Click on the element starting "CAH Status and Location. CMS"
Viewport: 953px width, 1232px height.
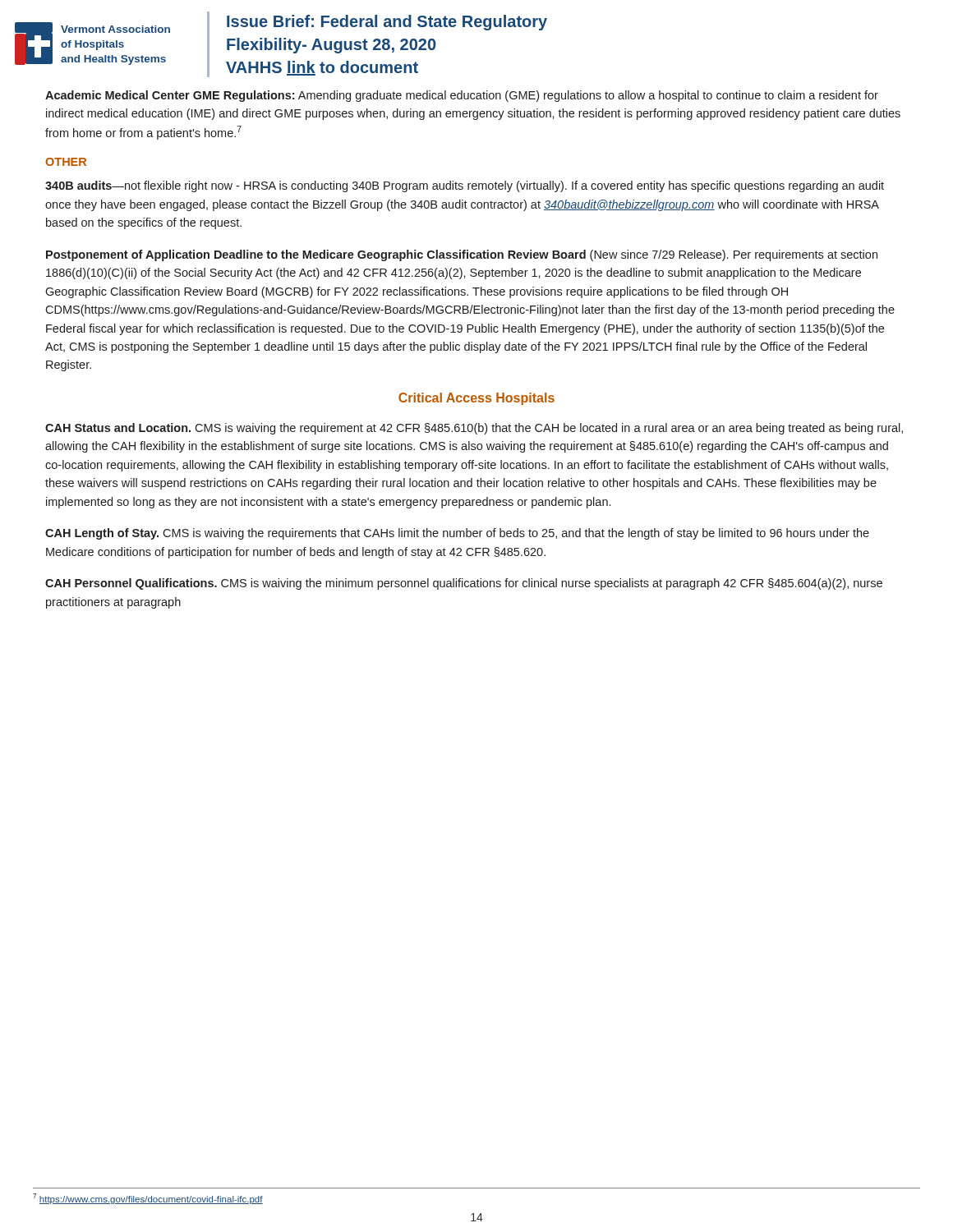(x=475, y=465)
